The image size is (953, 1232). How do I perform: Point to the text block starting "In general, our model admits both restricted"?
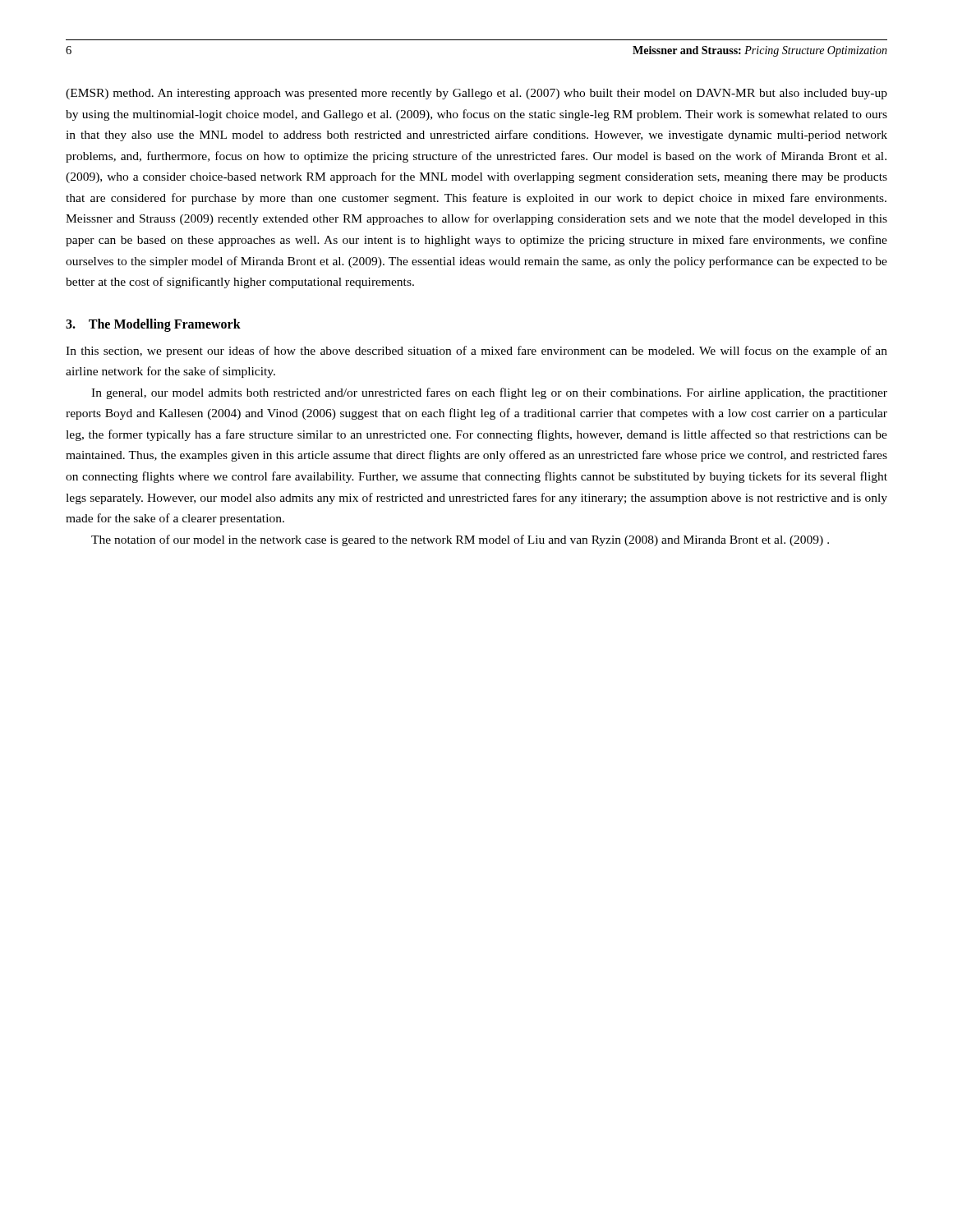pyautogui.click(x=476, y=455)
